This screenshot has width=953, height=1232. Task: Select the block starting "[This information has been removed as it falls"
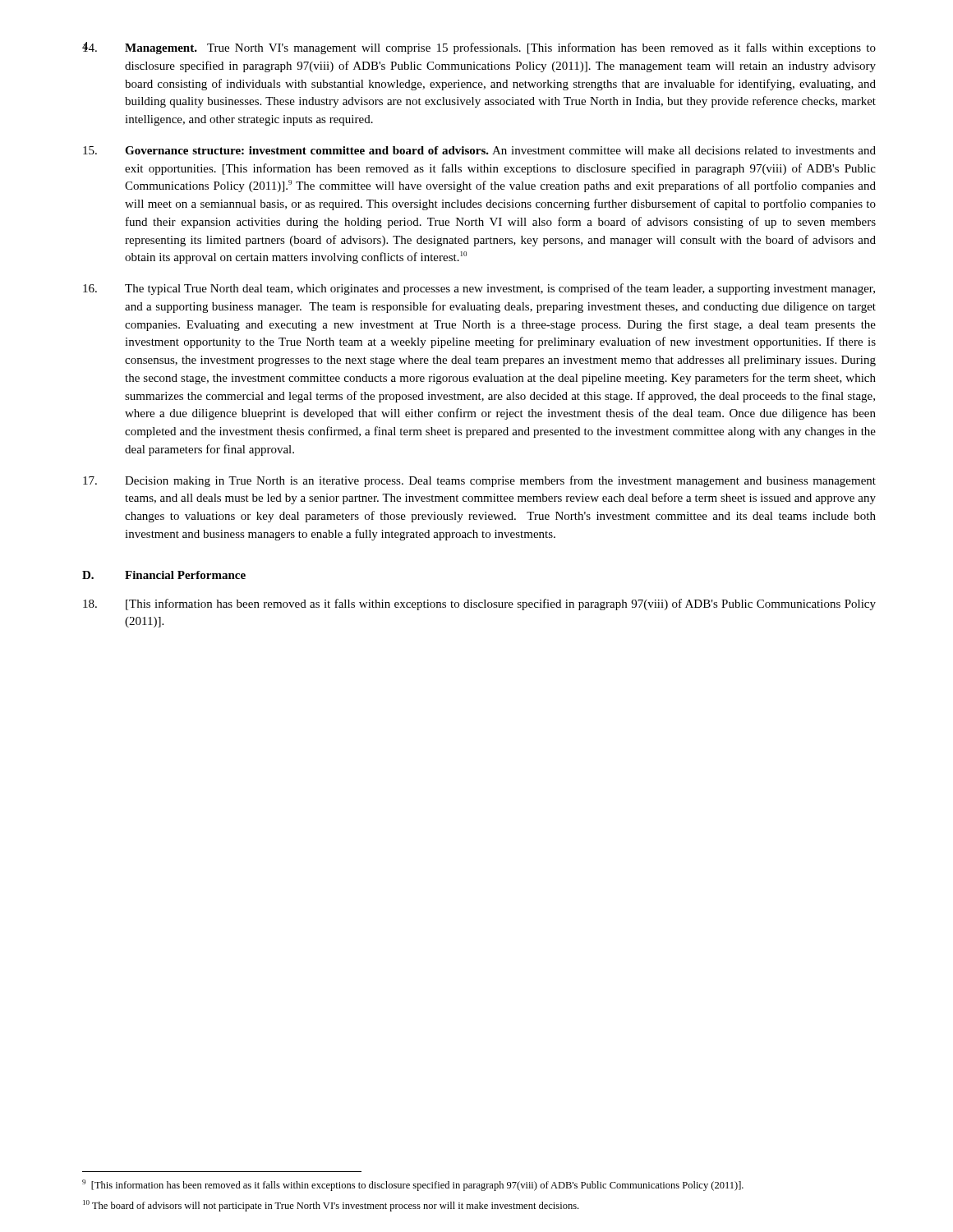point(479,613)
